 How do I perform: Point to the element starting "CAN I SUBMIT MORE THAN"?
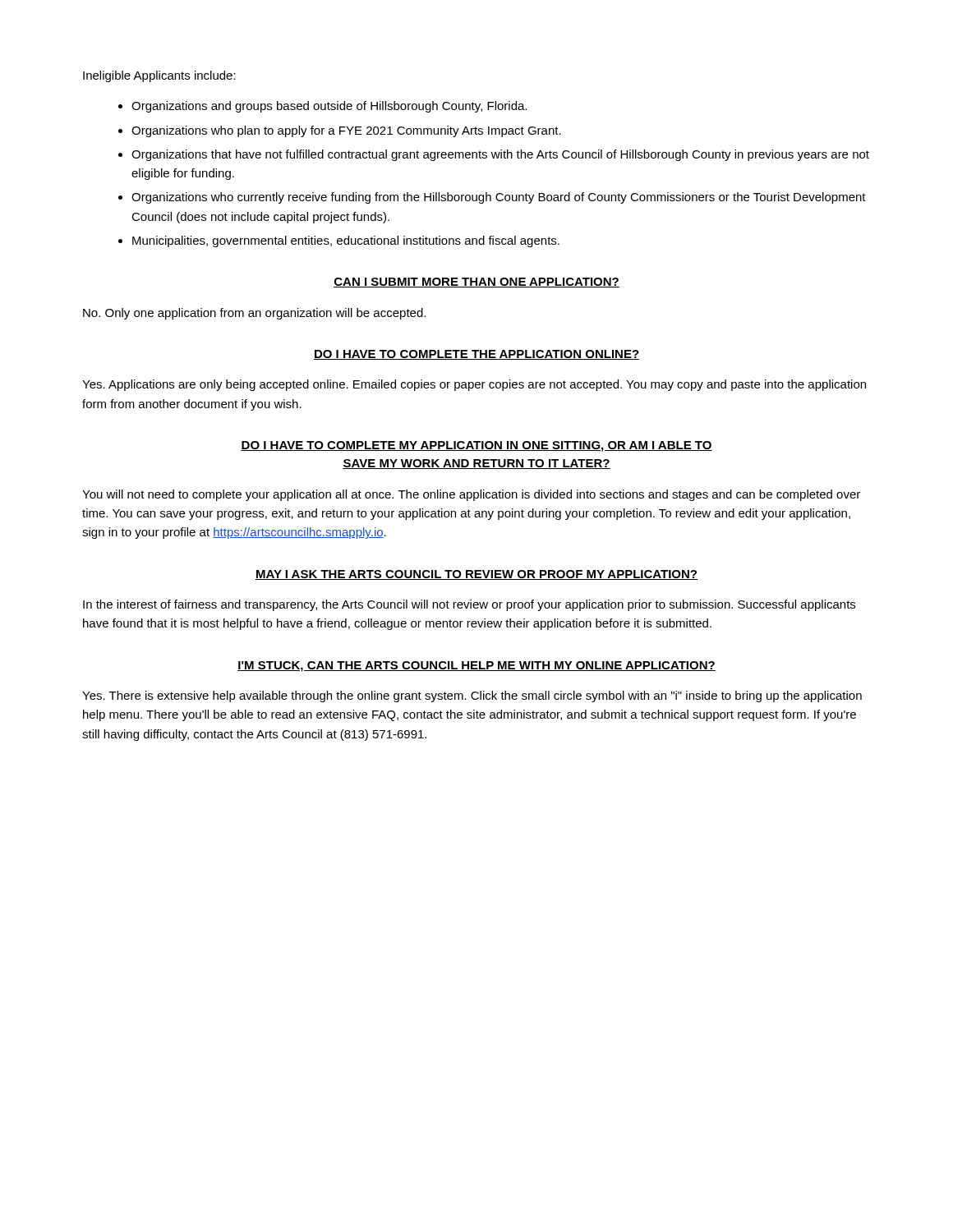point(476,281)
